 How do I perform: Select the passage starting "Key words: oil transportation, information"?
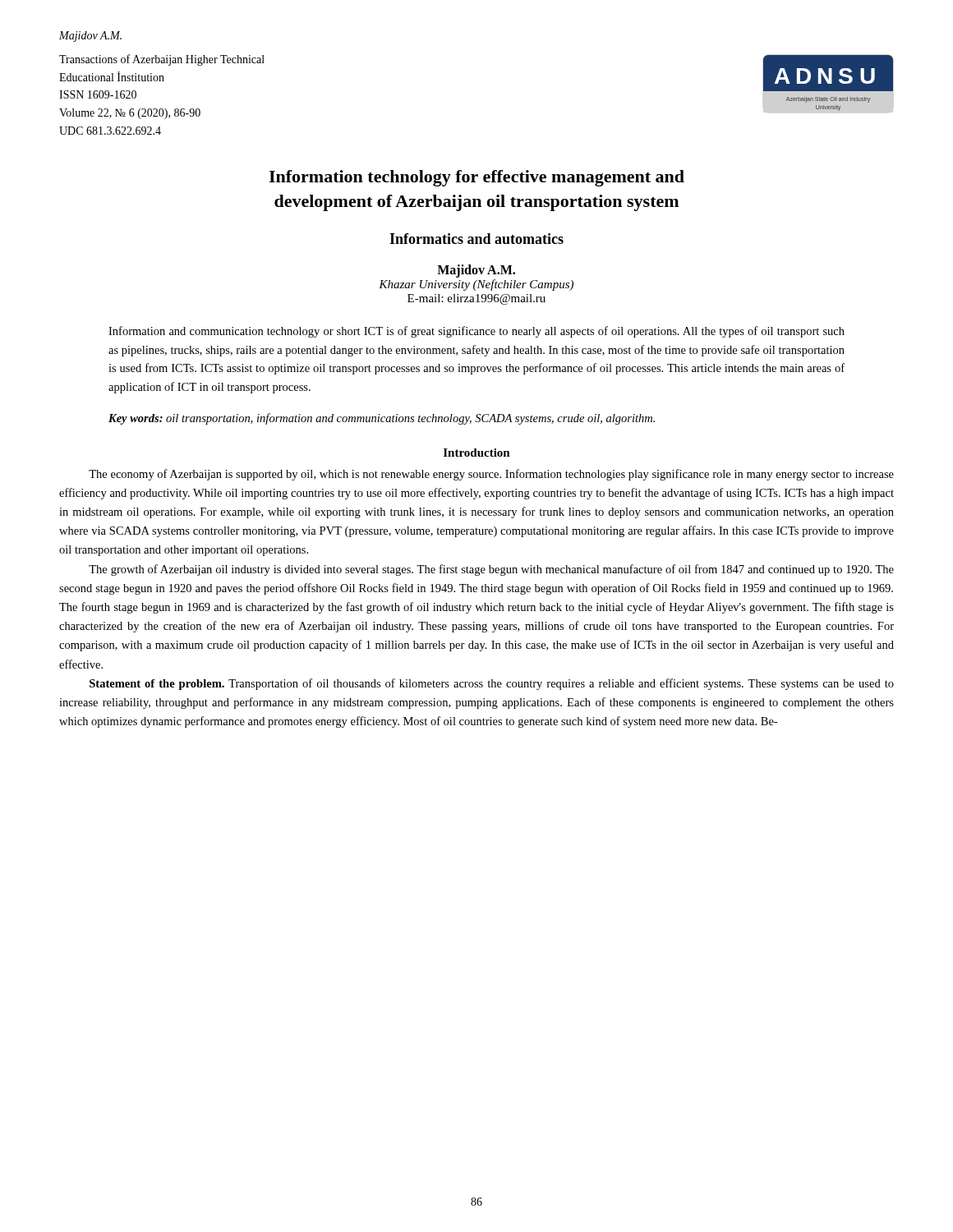(382, 418)
